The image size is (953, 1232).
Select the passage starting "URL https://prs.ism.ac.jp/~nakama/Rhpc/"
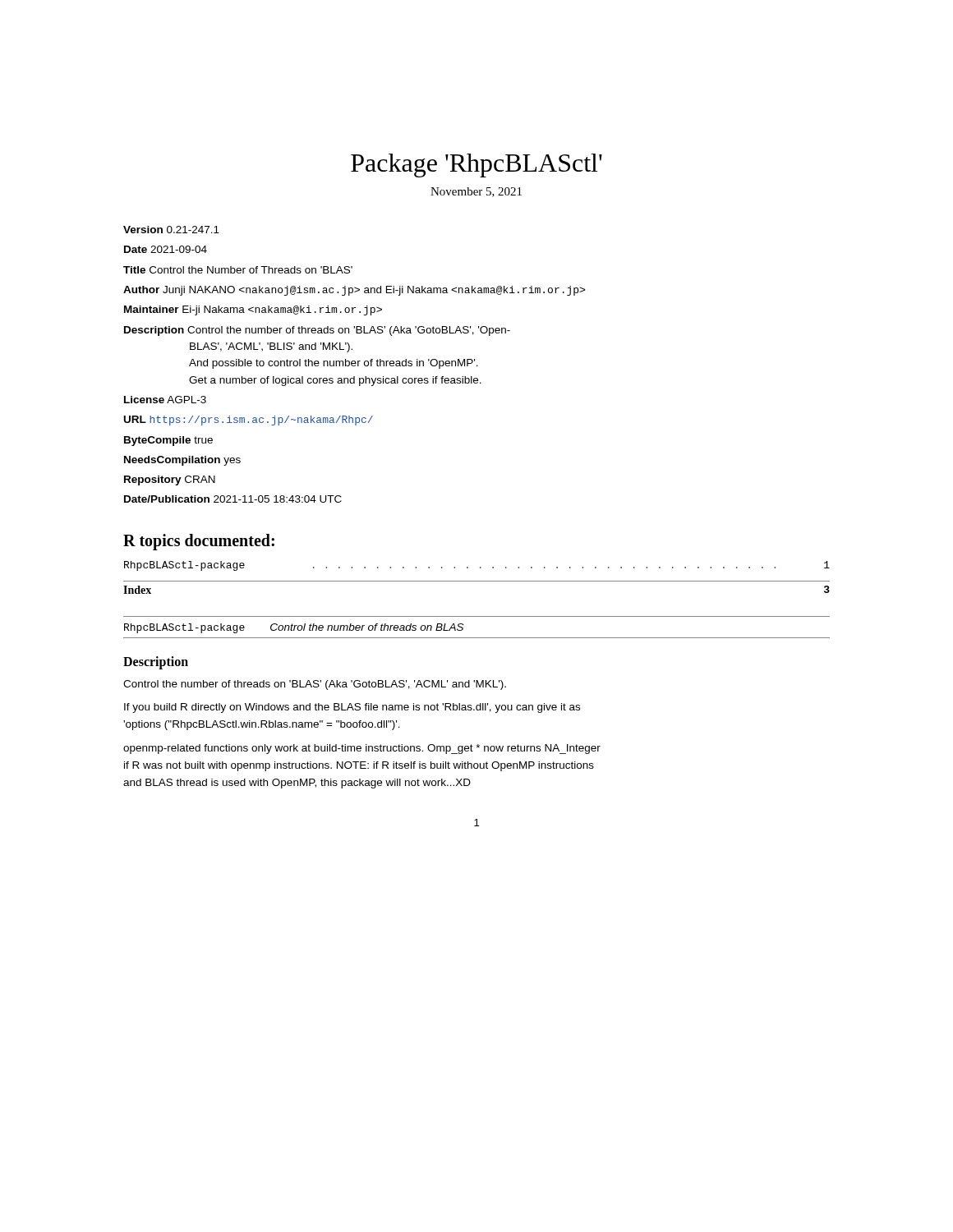(x=248, y=420)
